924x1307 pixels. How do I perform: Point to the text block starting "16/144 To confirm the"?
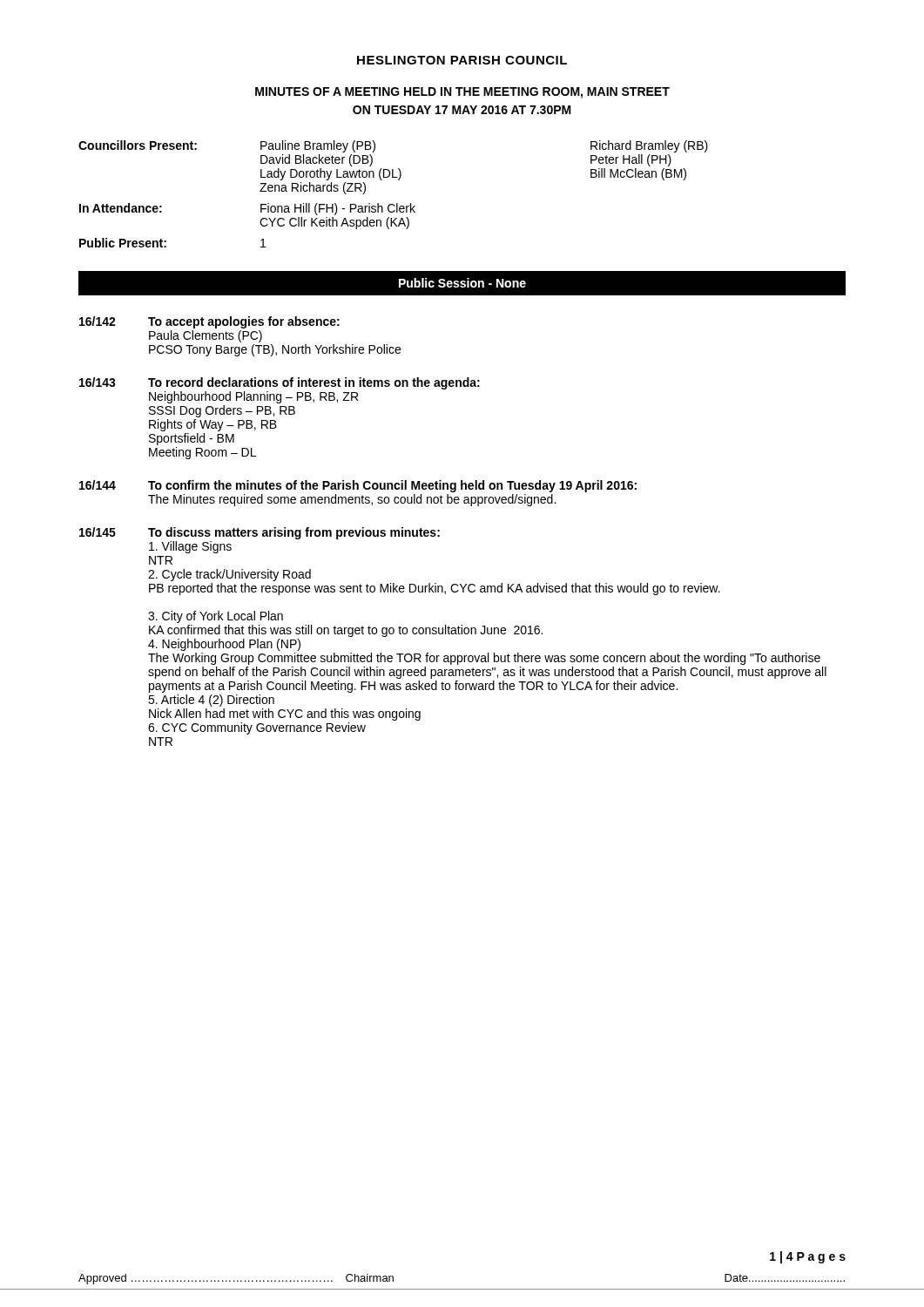point(462,492)
